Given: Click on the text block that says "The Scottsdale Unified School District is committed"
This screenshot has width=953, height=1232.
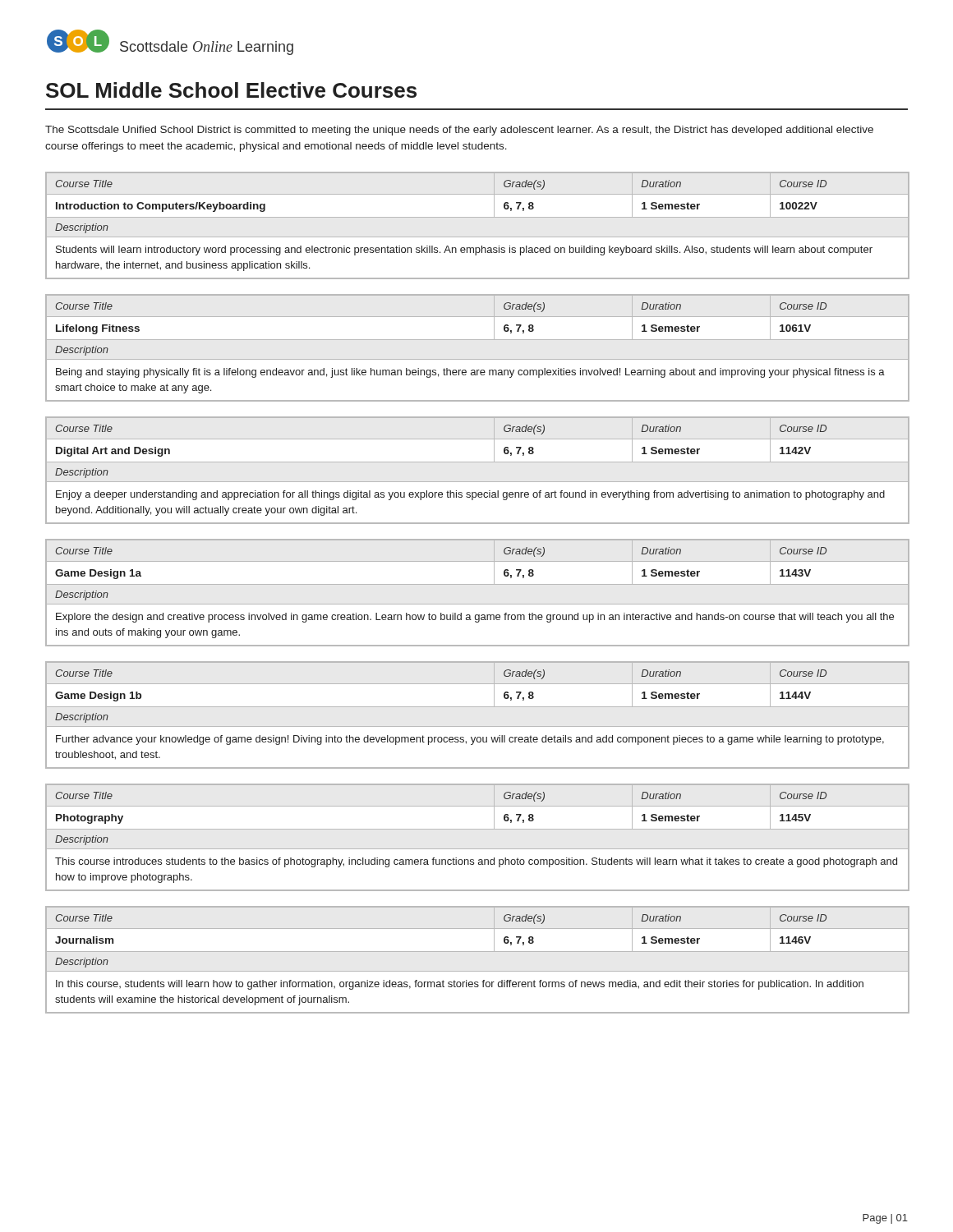Looking at the screenshot, I should (x=459, y=138).
